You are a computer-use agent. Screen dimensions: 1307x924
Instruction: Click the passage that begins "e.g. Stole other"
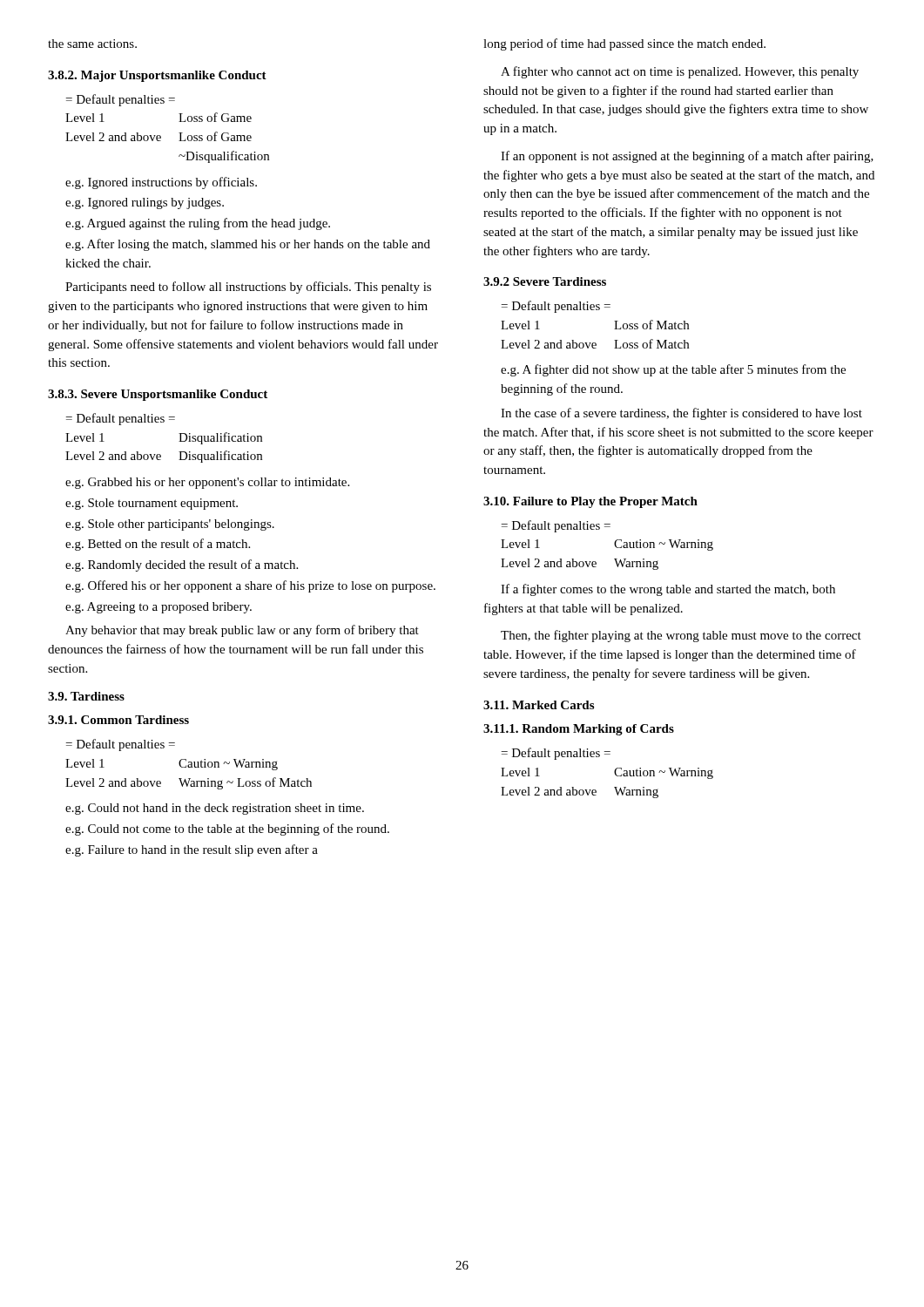[x=170, y=523]
